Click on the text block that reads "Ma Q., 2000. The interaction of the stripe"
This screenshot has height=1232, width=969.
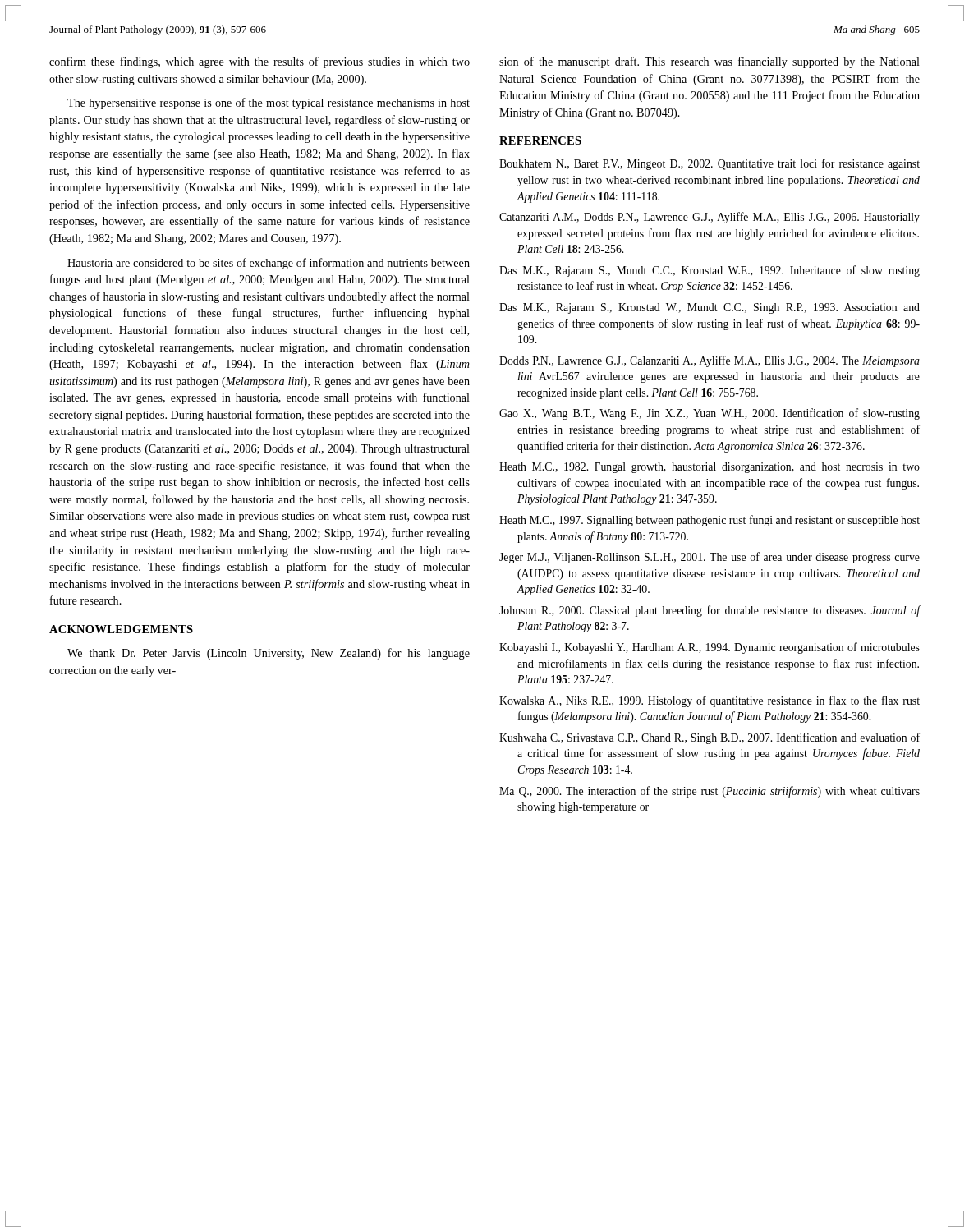(x=710, y=799)
